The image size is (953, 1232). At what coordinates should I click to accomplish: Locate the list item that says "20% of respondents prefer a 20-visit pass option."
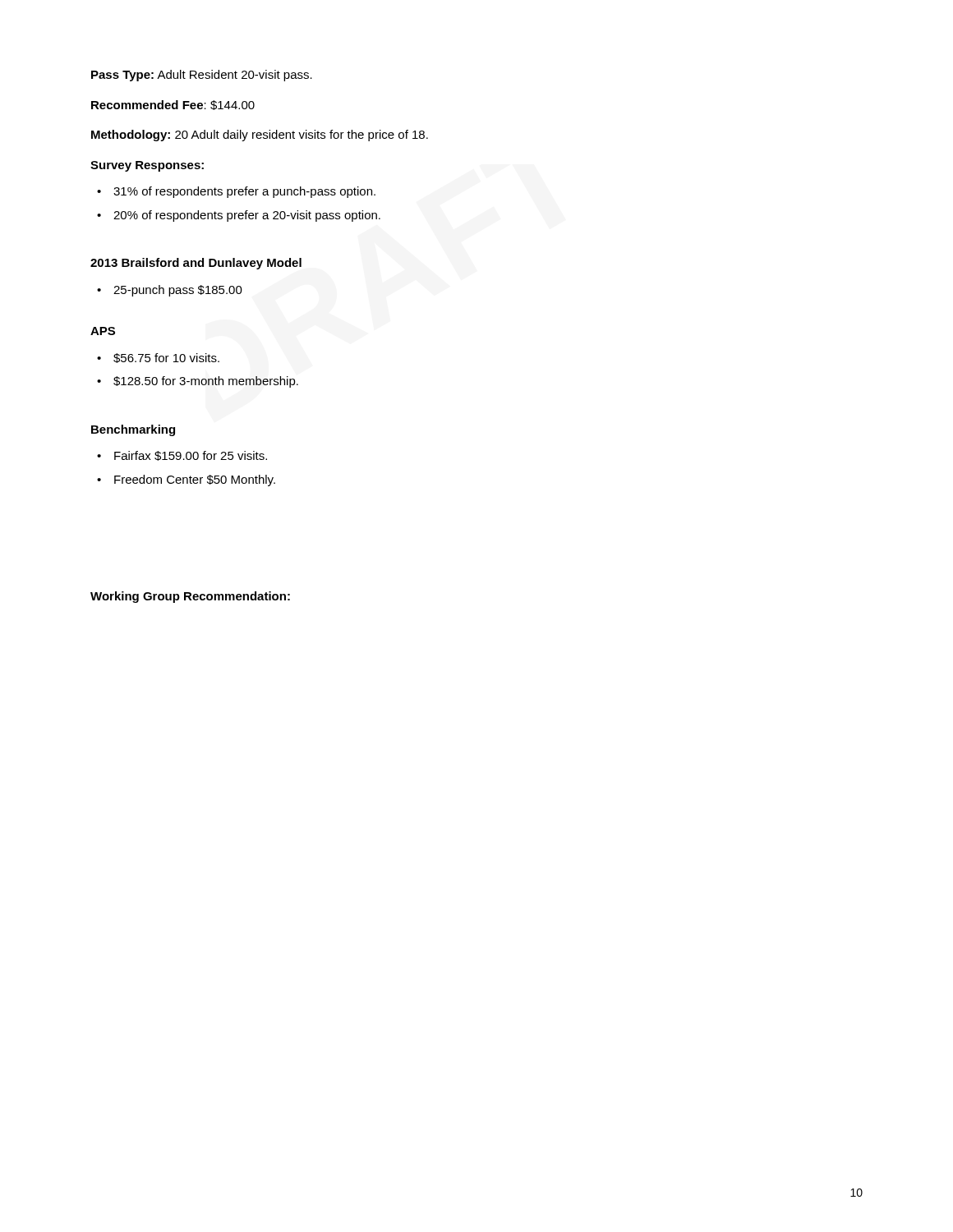click(x=247, y=214)
